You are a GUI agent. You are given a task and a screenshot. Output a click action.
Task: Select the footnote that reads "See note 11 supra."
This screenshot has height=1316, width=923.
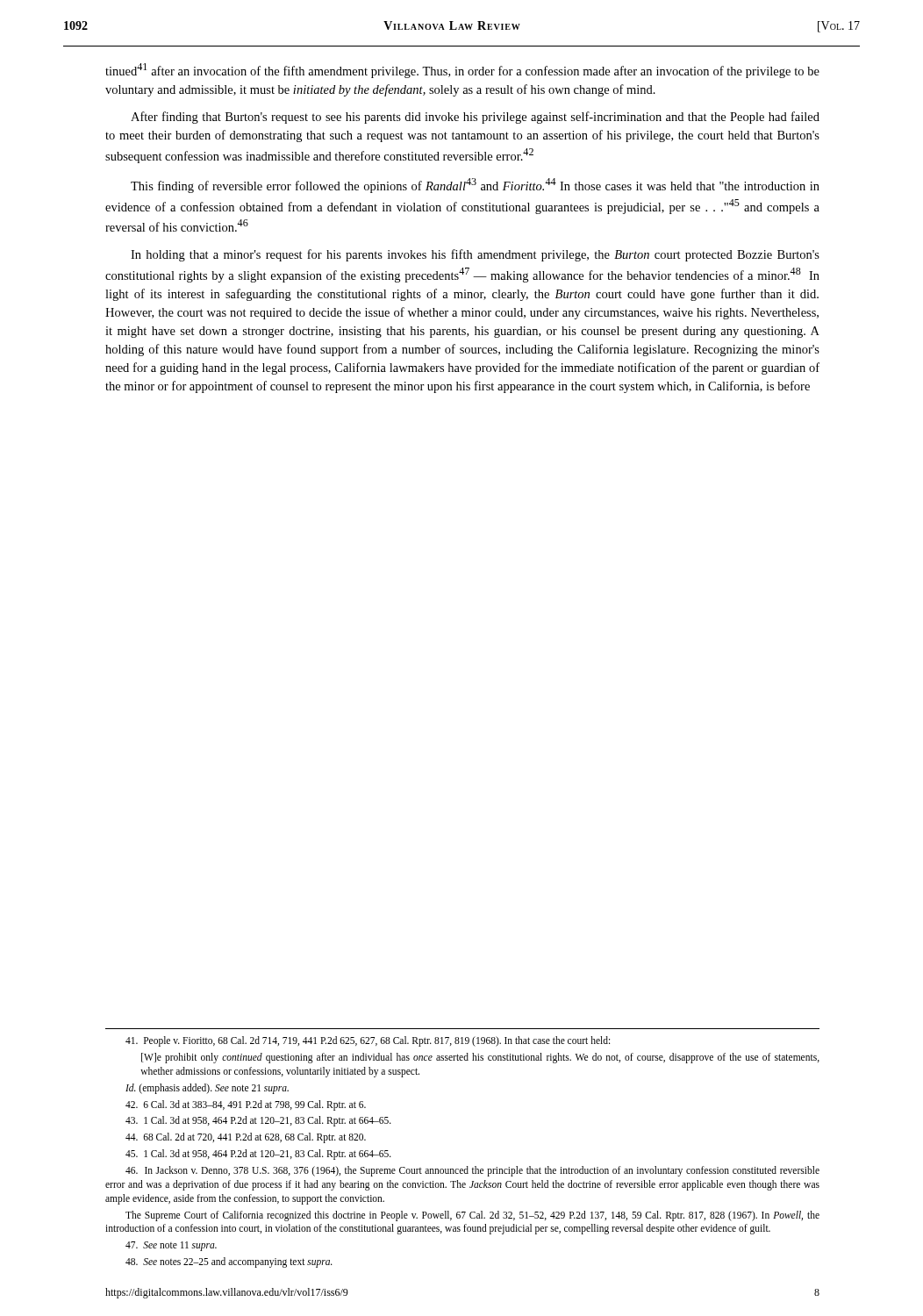171,1245
